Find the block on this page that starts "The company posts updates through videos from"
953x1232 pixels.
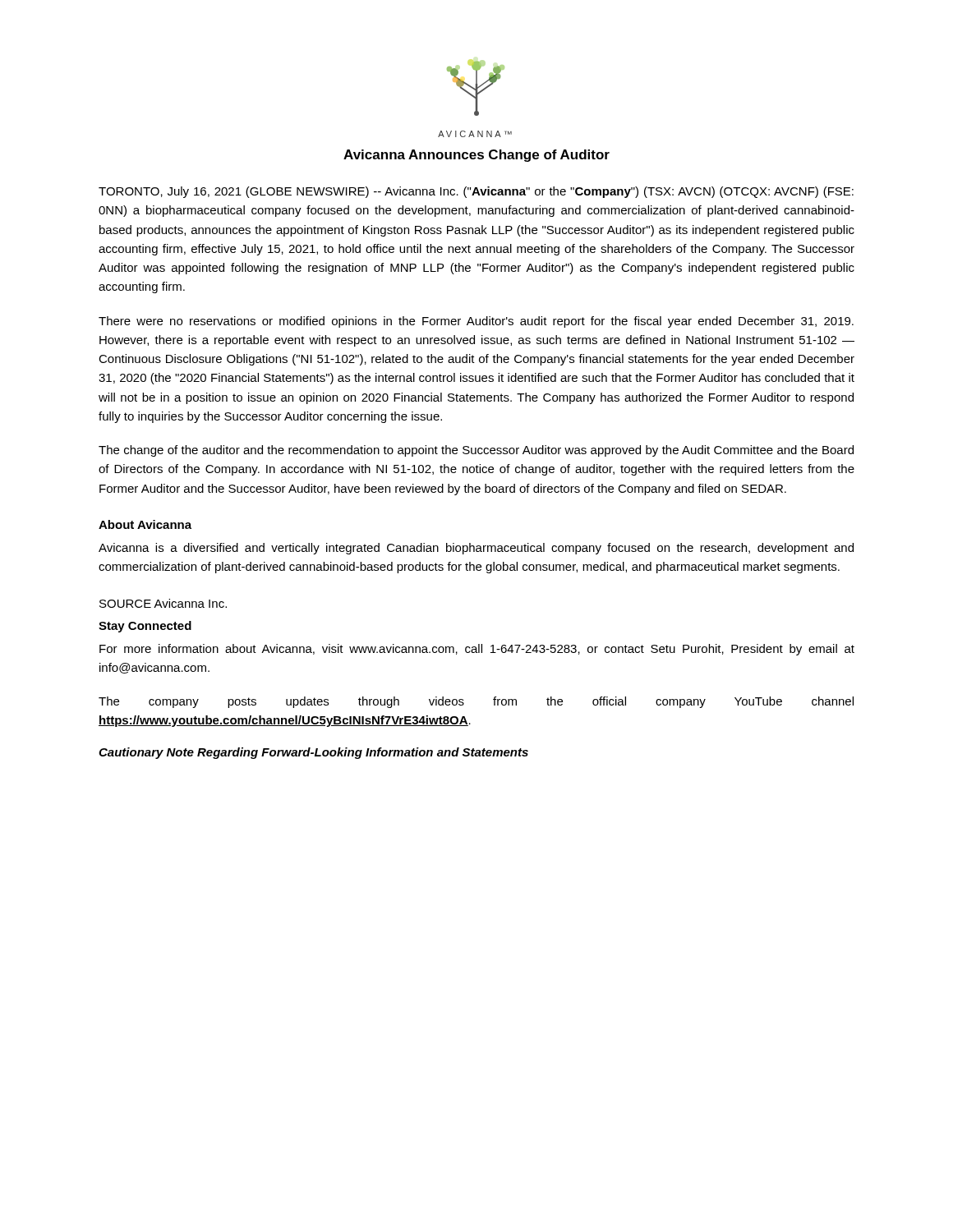174,702
